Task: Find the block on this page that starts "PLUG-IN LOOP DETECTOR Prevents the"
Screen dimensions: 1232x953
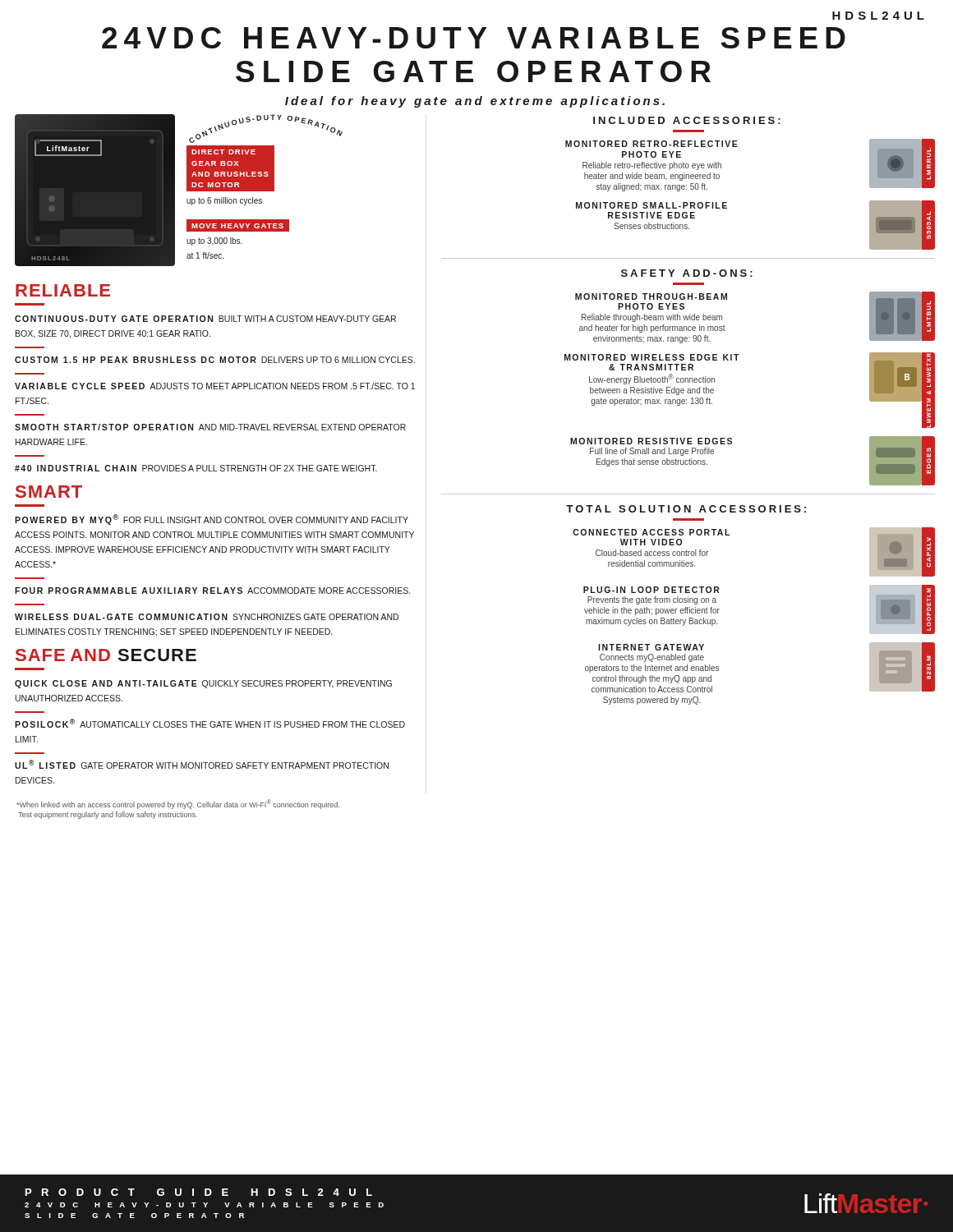Action: tap(688, 609)
